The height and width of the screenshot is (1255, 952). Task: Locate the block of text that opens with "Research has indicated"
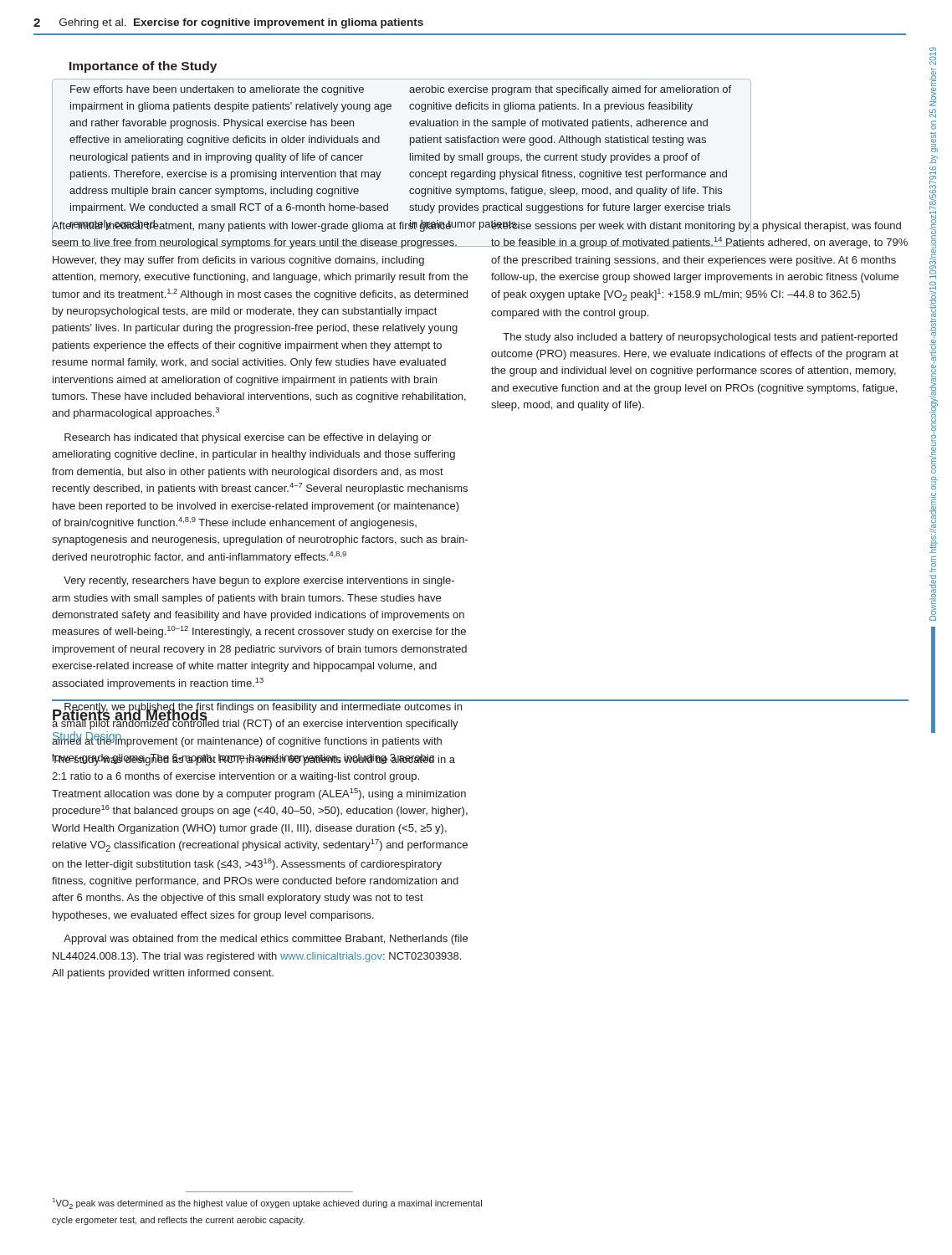[261, 497]
